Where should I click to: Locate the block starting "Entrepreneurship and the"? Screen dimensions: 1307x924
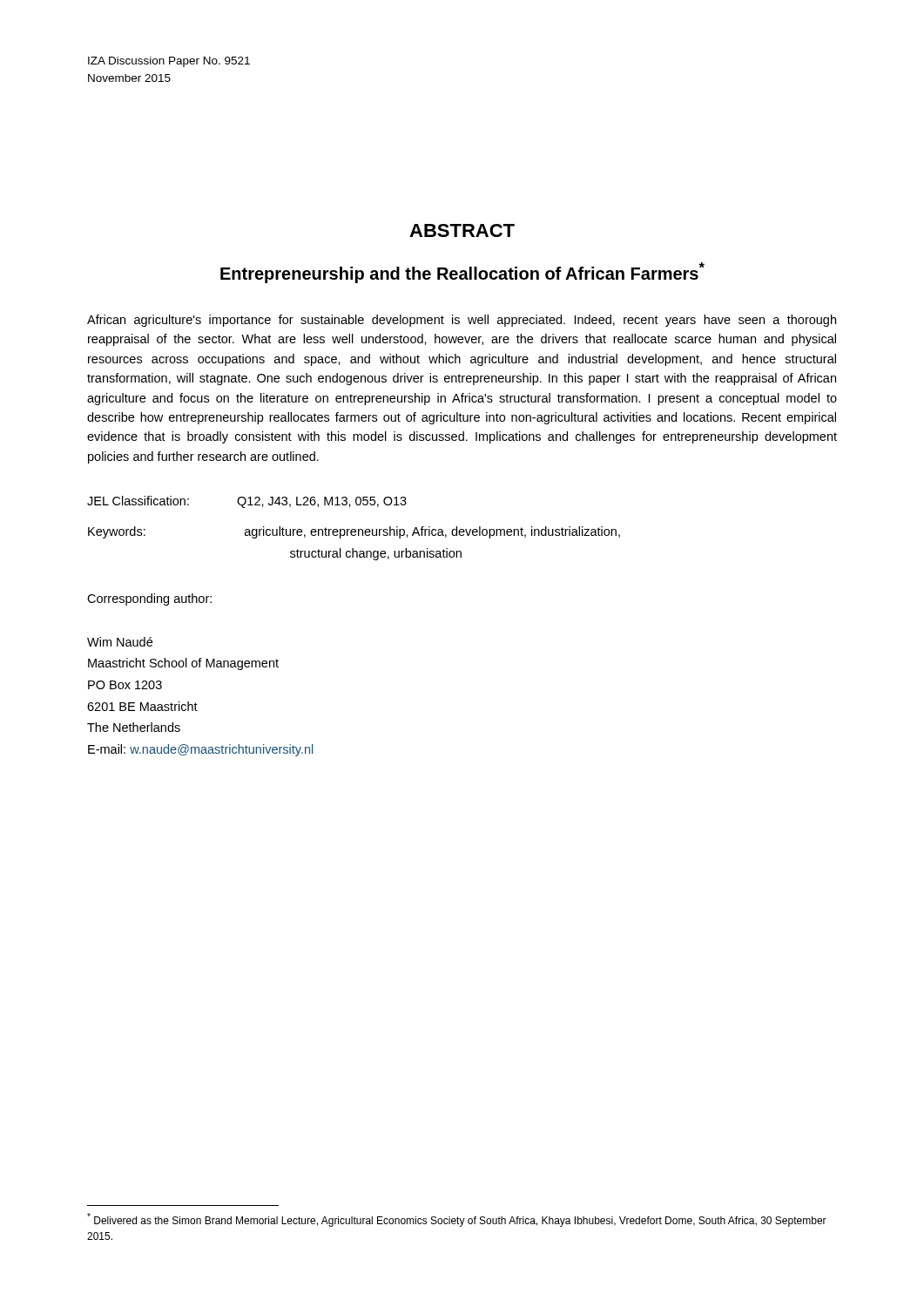462,272
